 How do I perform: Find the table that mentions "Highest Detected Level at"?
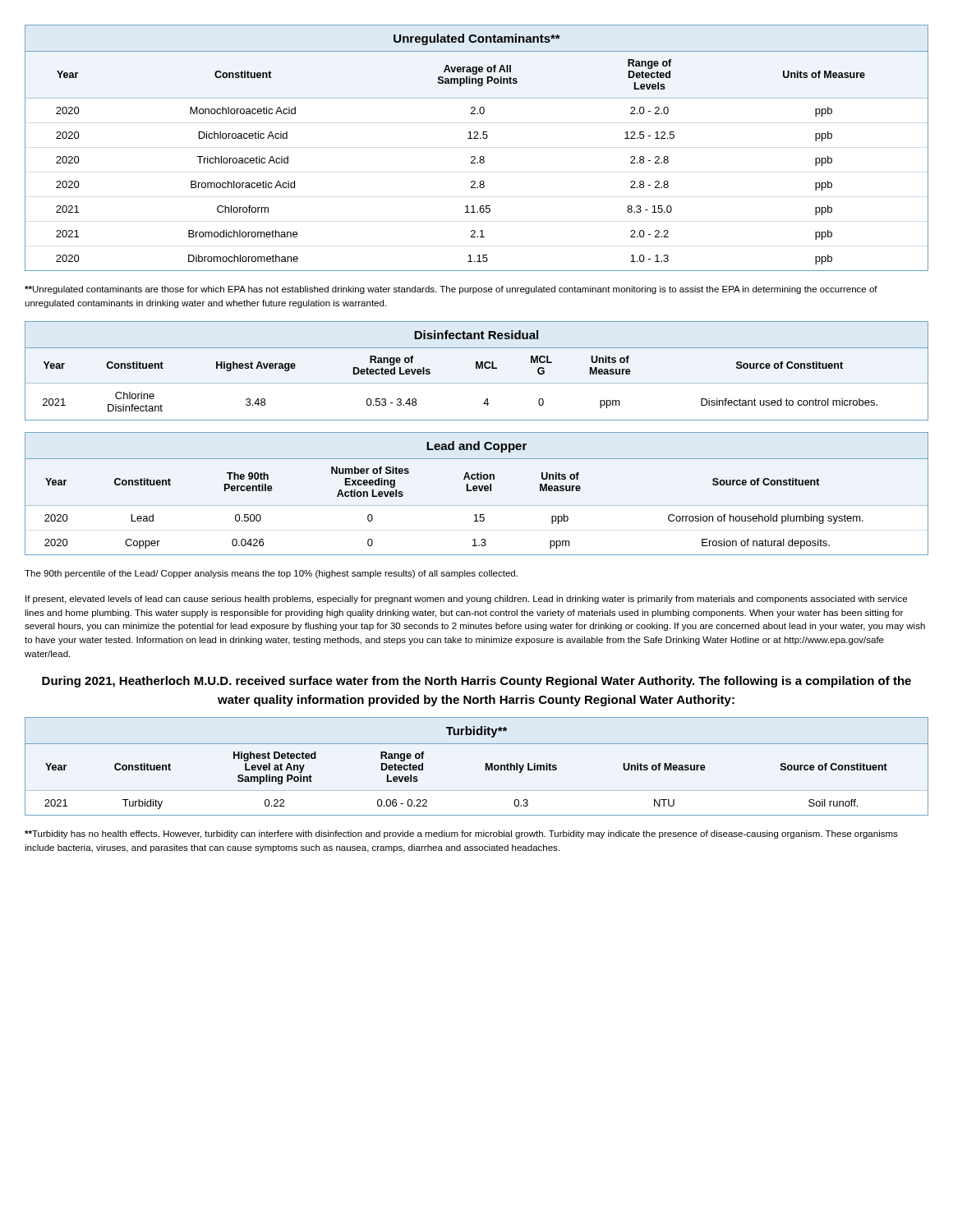[x=476, y=767]
